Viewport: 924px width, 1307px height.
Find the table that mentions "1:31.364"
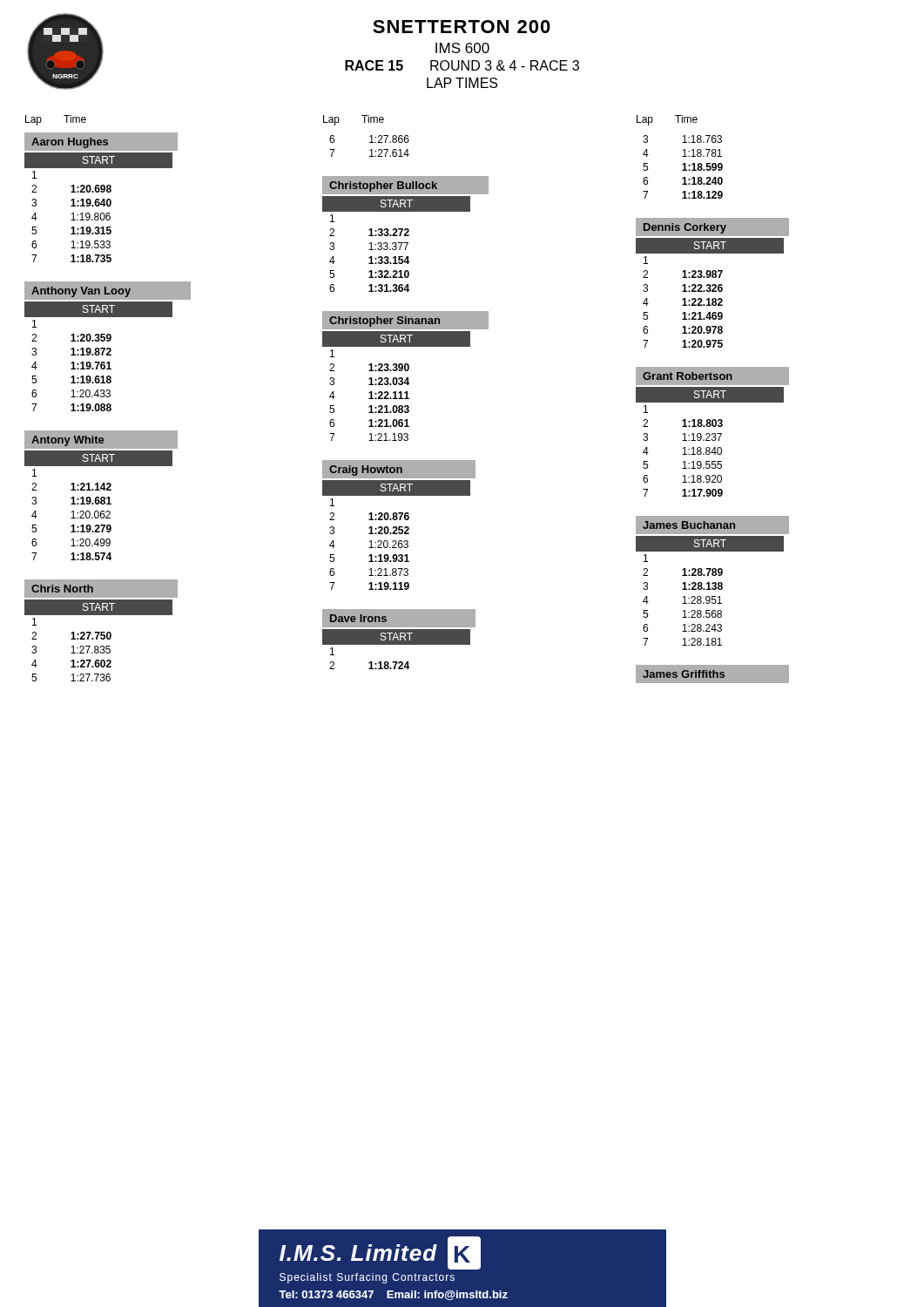[409, 246]
